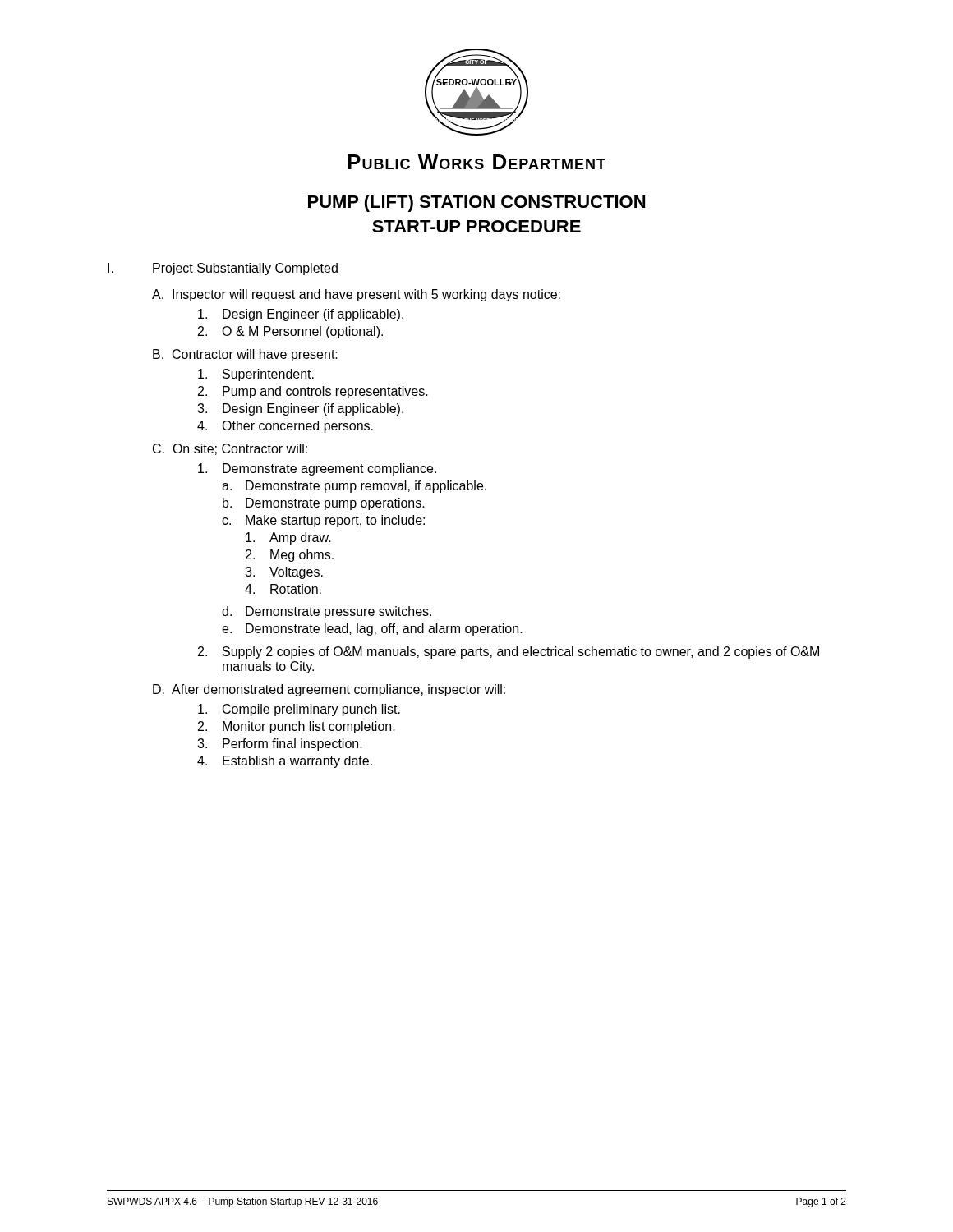Click where it says "d. Demonstrate pressure switches."
This screenshot has height=1232, width=953.
327,612
